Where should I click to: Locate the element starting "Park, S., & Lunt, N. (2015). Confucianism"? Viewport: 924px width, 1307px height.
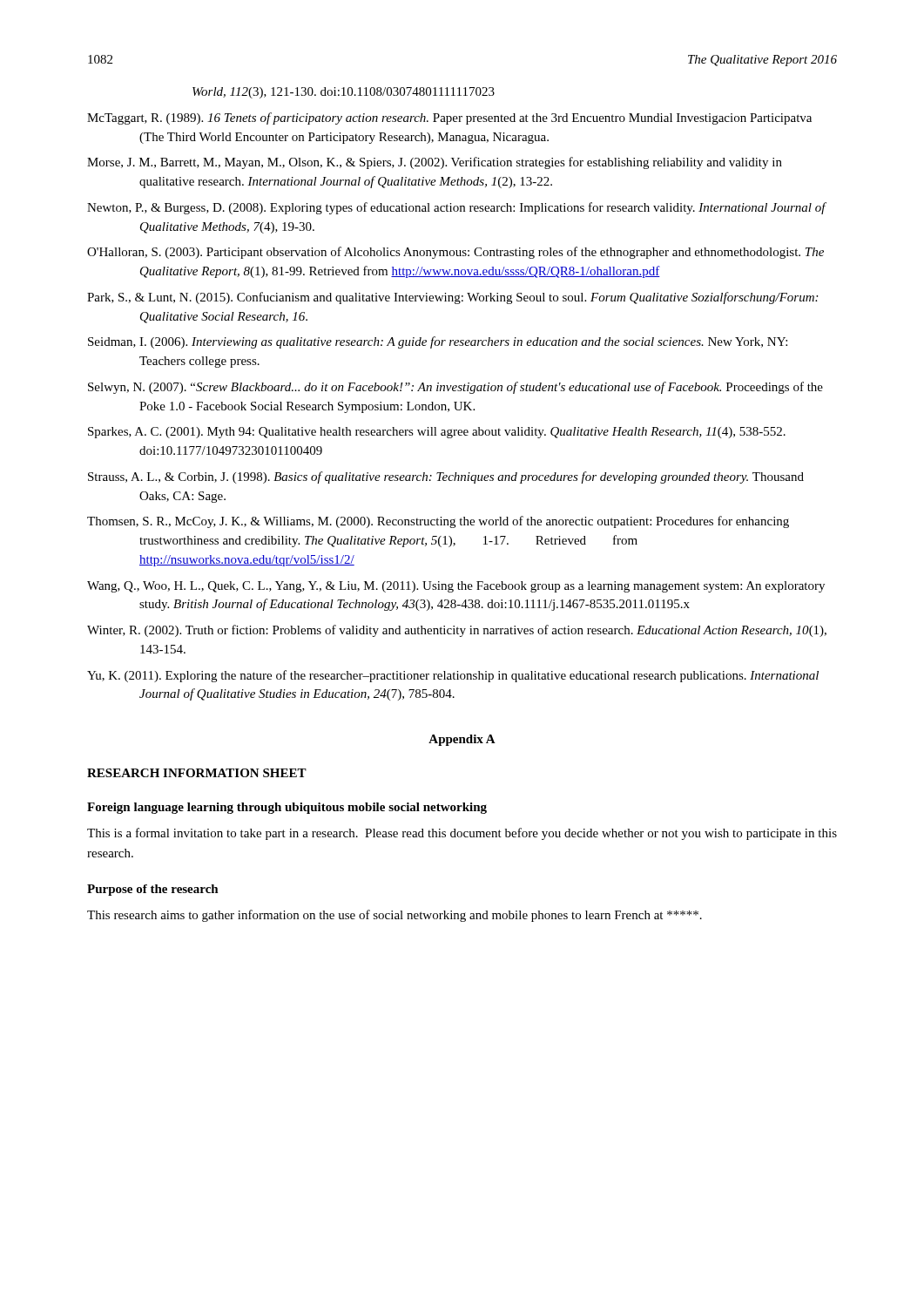click(x=453, y=306)
